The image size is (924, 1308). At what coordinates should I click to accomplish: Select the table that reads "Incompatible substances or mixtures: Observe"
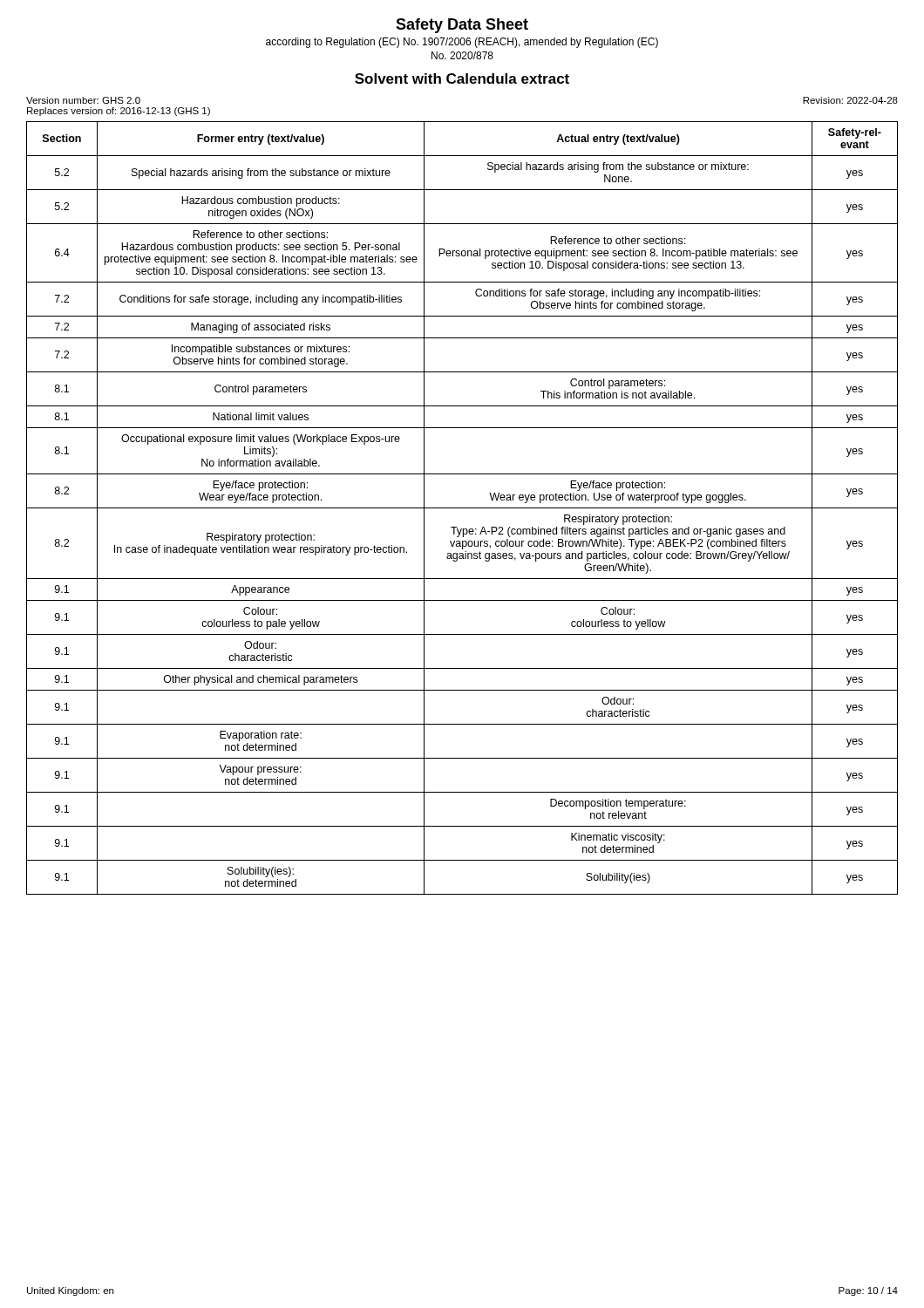pyautogui.click(x=462, y=508)
